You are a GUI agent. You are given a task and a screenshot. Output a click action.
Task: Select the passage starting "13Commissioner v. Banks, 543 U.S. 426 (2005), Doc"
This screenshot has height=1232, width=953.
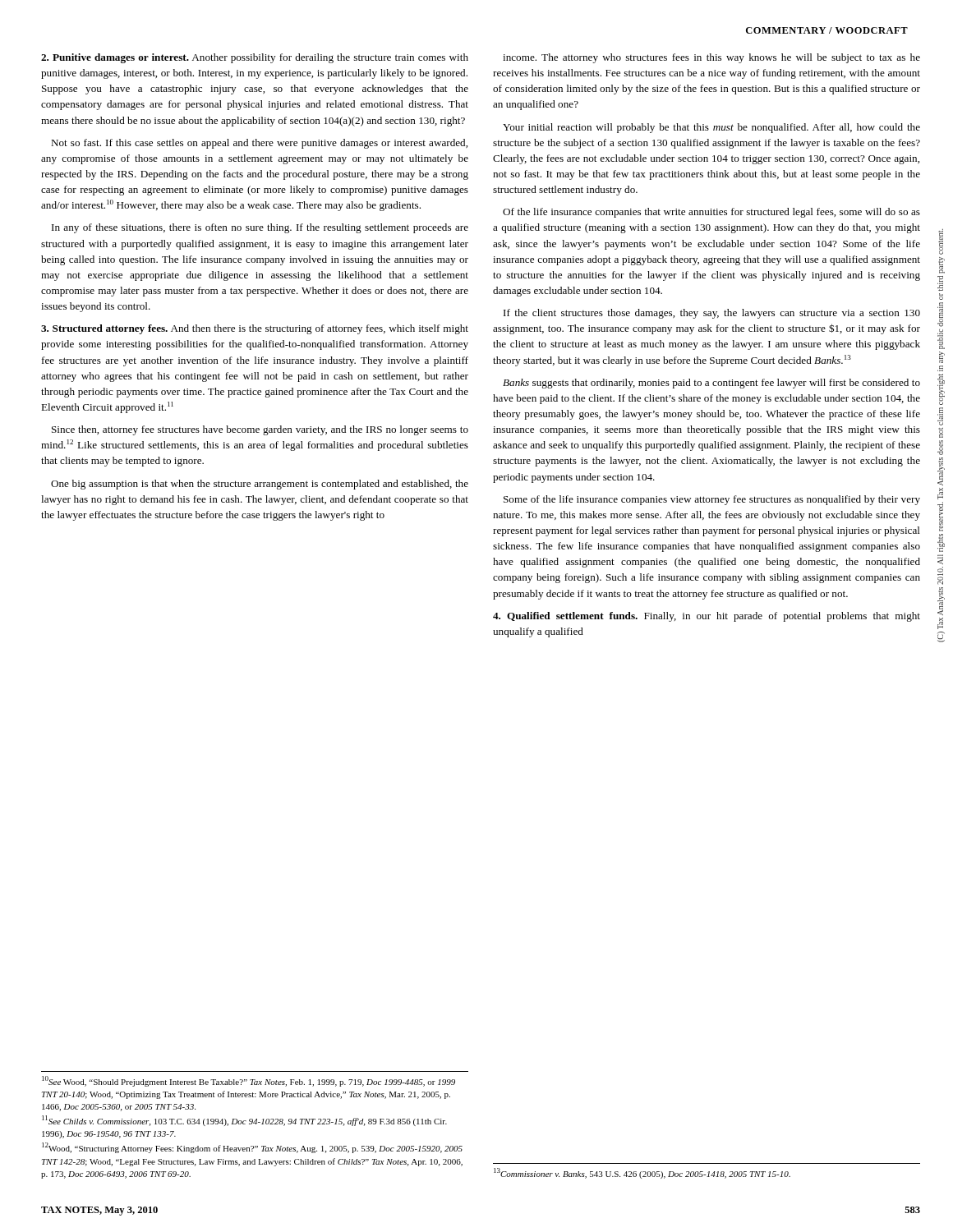(707, 1174)
